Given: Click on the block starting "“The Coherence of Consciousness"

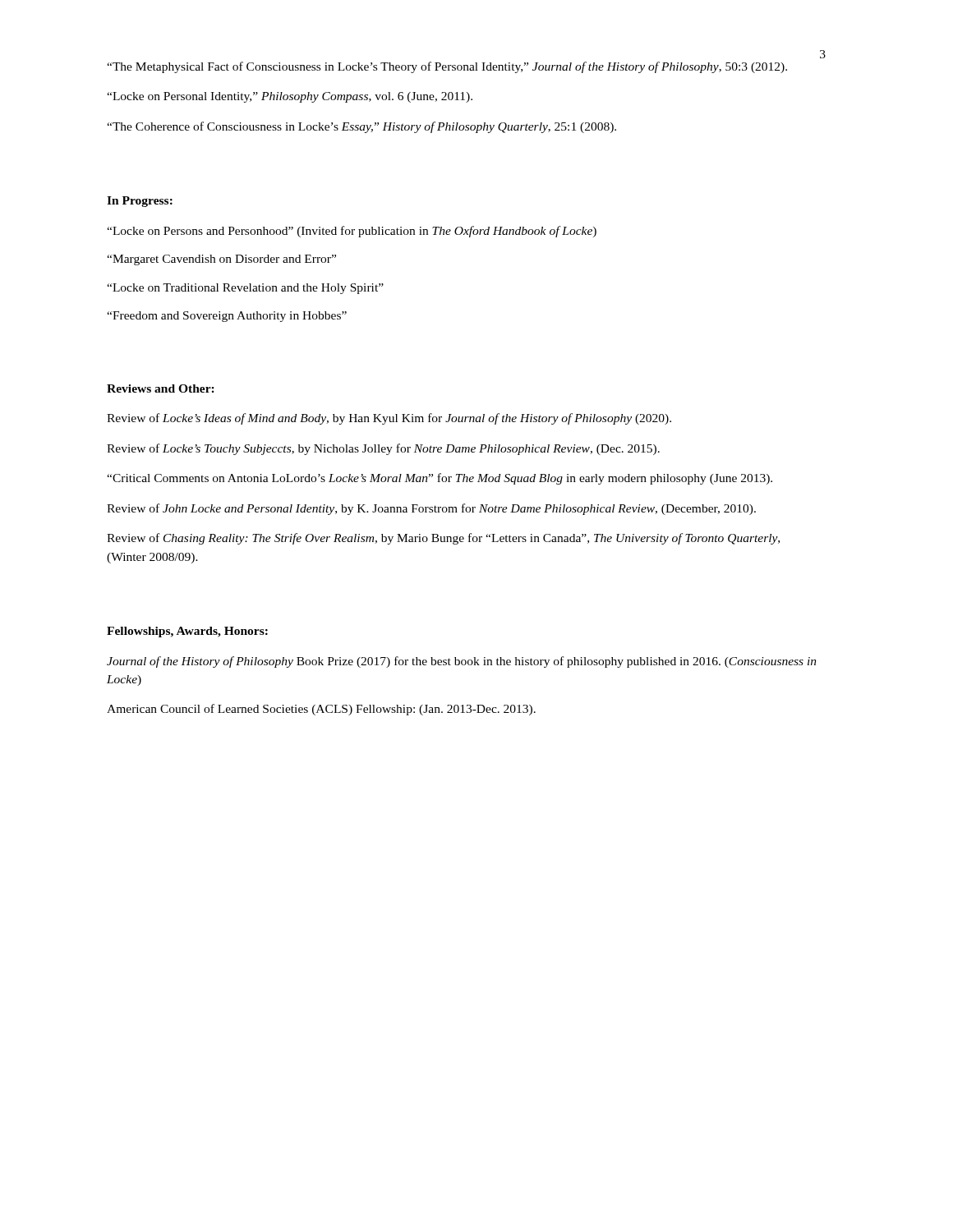Looking at the screenshot, I should 362,126.
